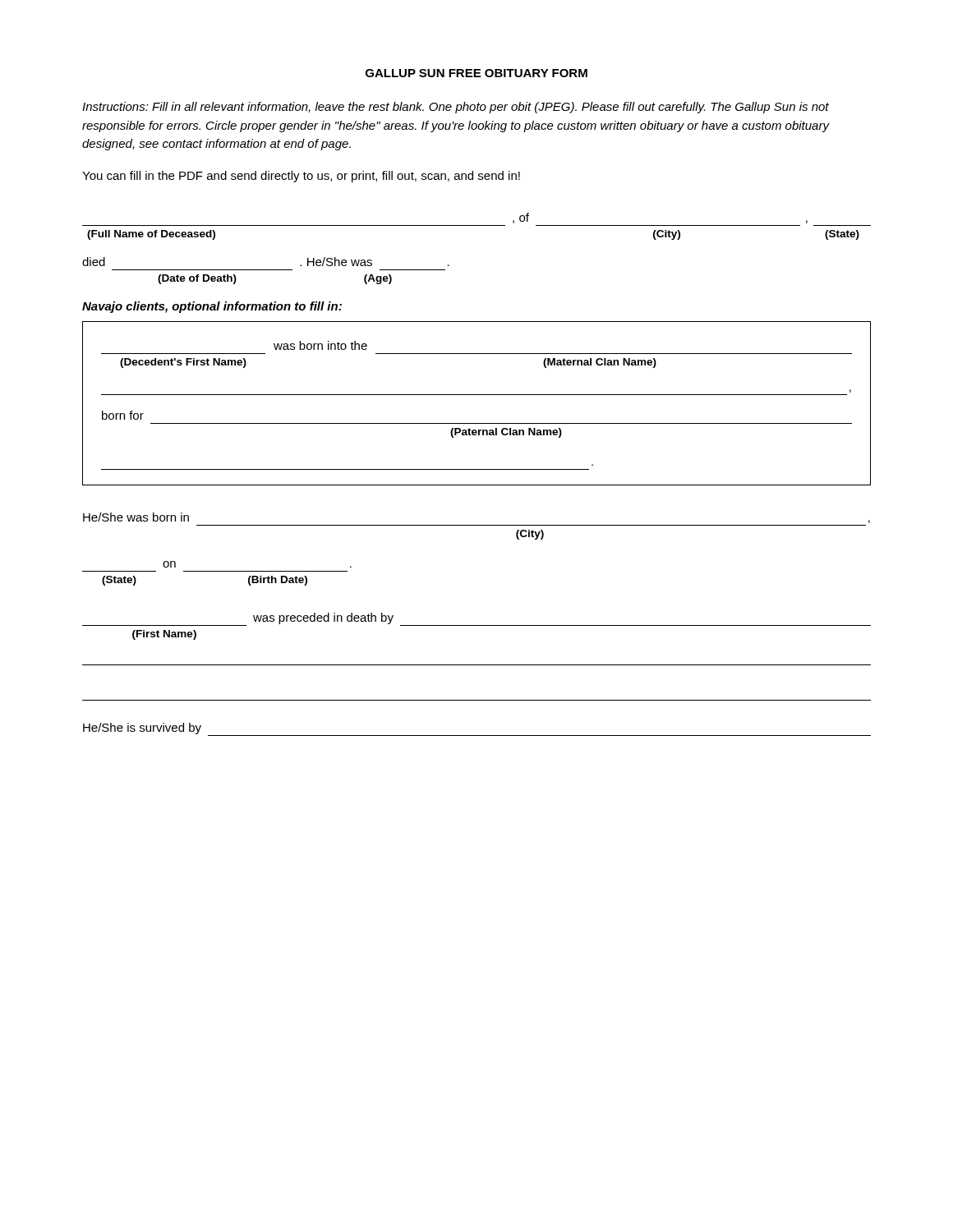
Task: Click the passage that begins "Navajo clients, optional information to"
Action: pos(212,306)
